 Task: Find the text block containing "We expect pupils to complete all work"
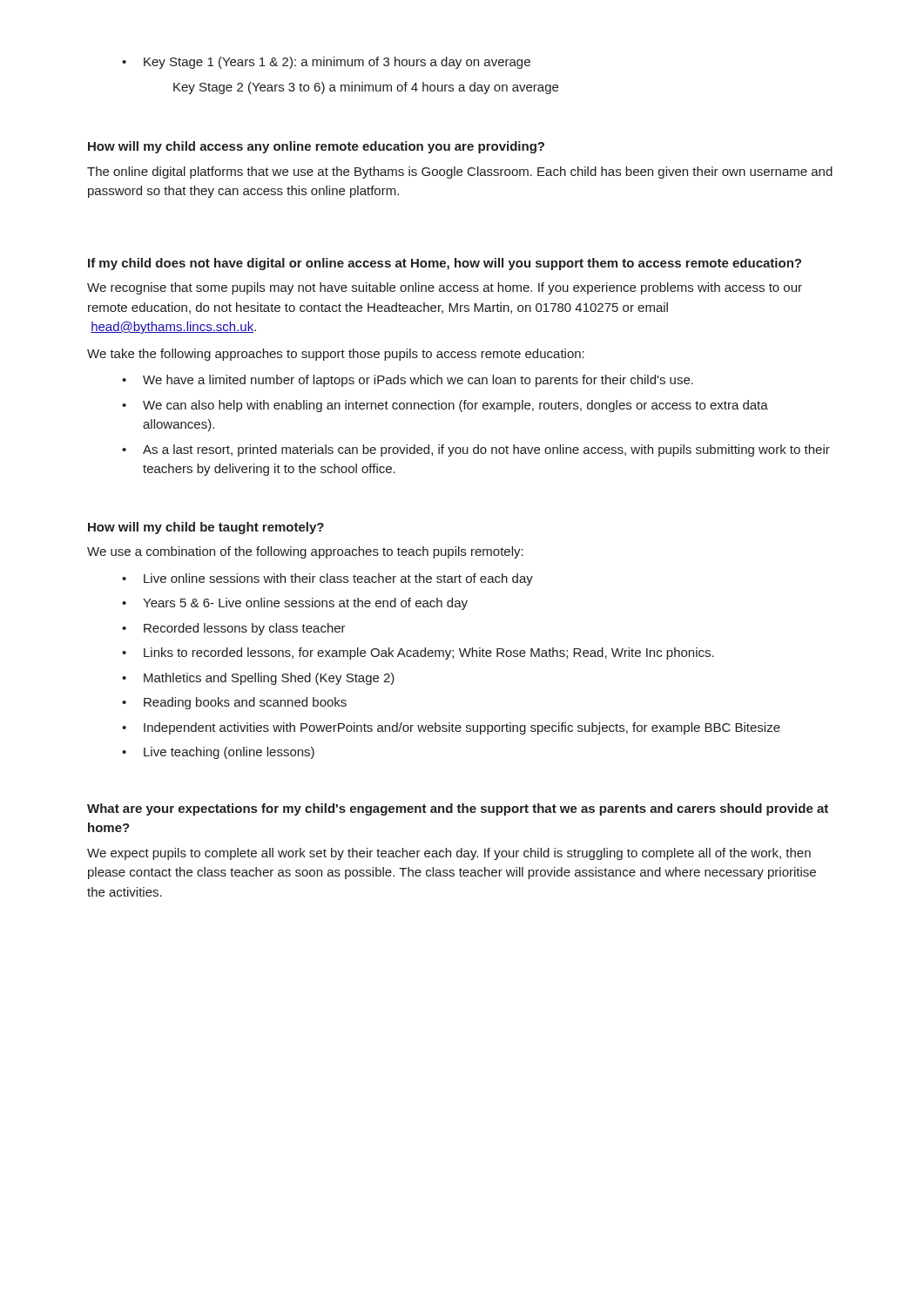(452, 872)
